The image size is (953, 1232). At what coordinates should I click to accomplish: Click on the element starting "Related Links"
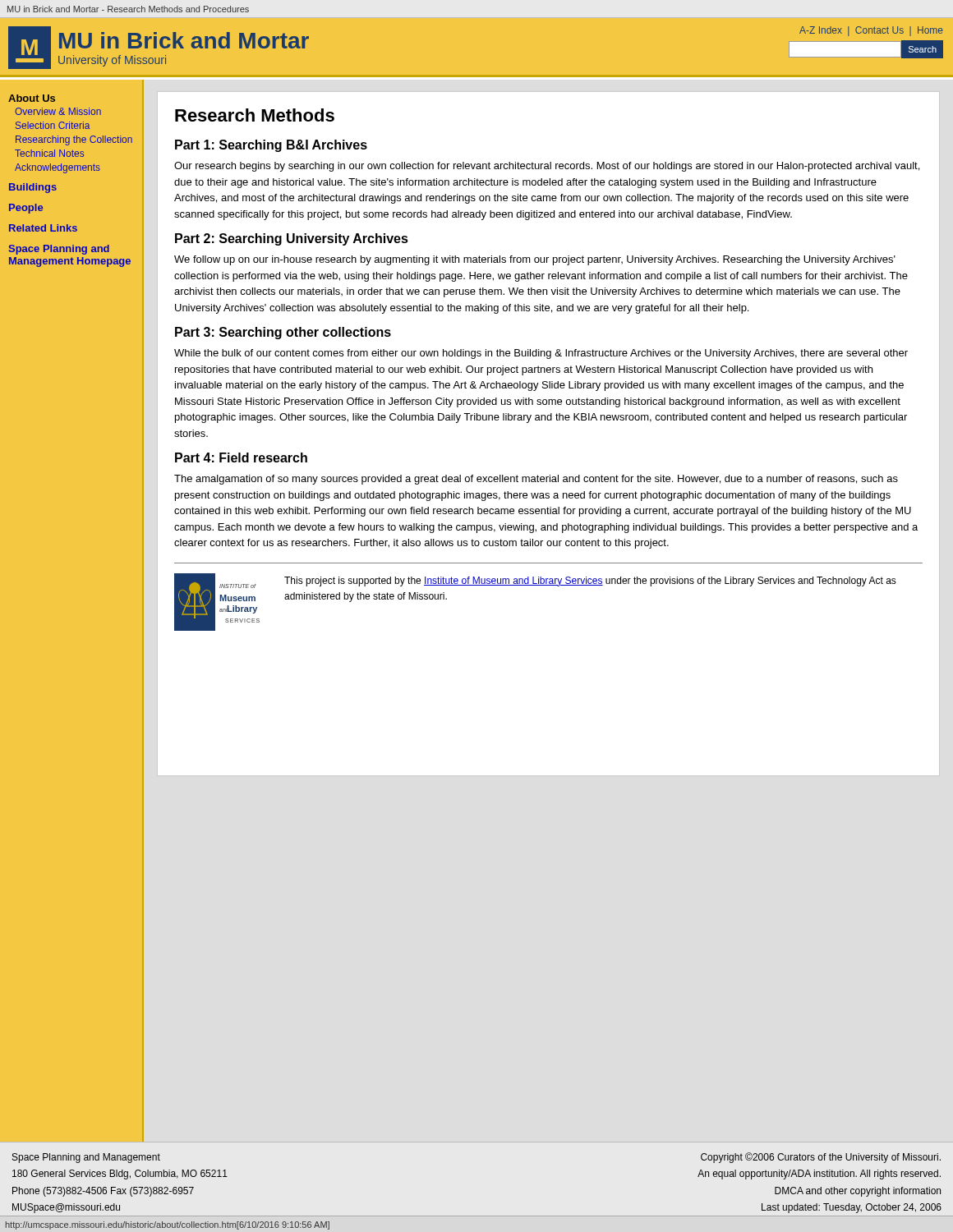point(43,228)
